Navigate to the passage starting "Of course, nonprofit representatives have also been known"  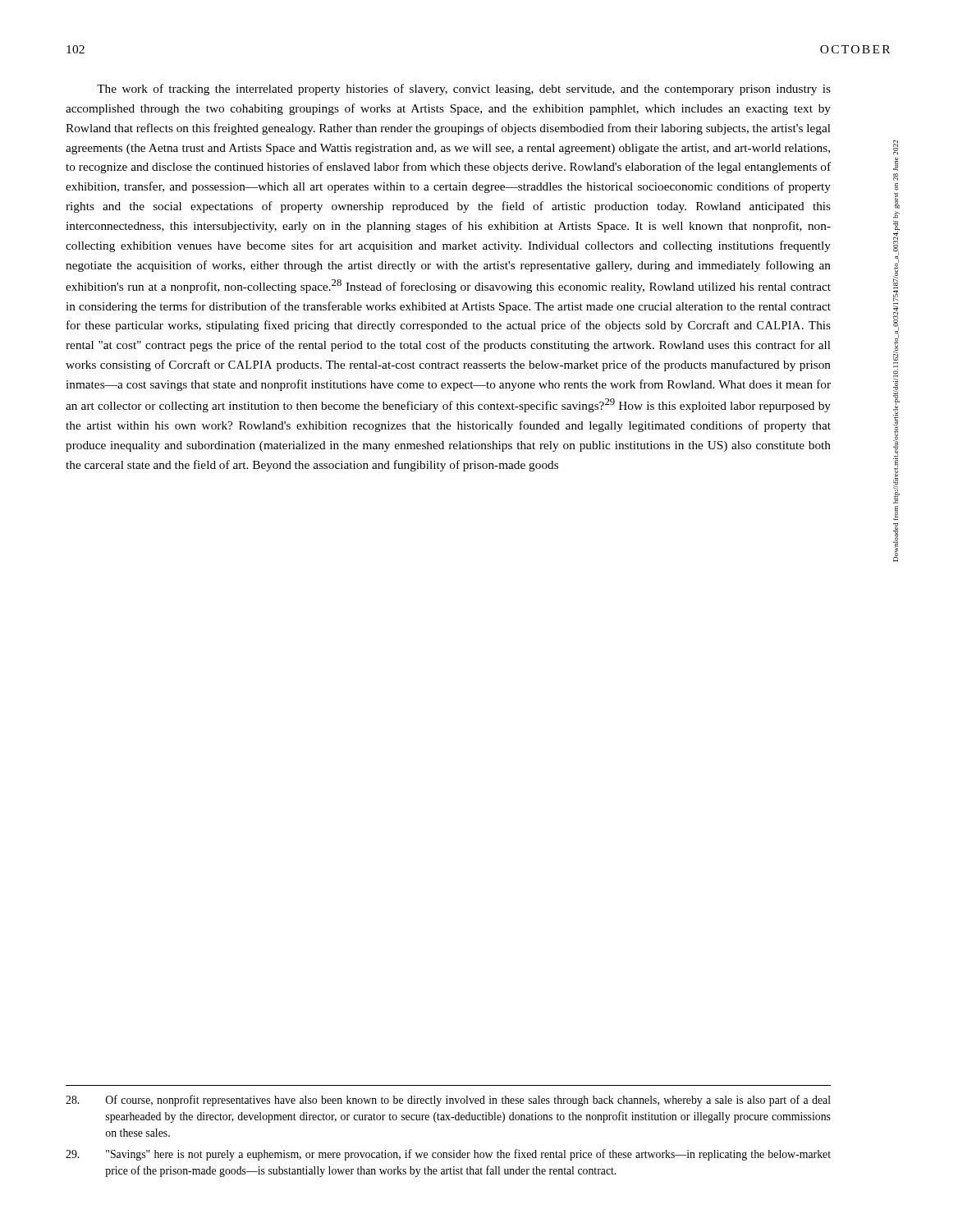(448, 1117)
